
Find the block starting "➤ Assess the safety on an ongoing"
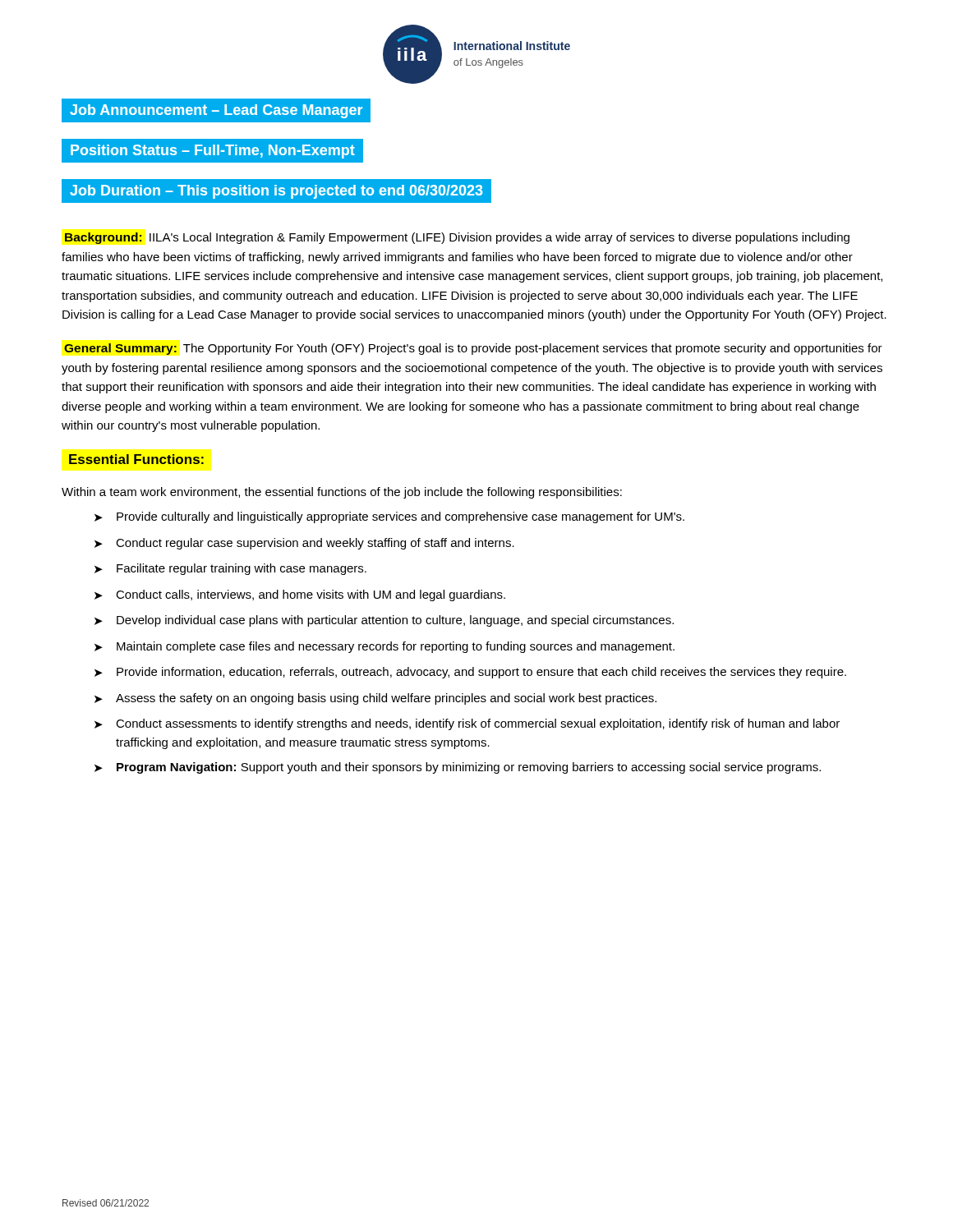tap(492, 699)
